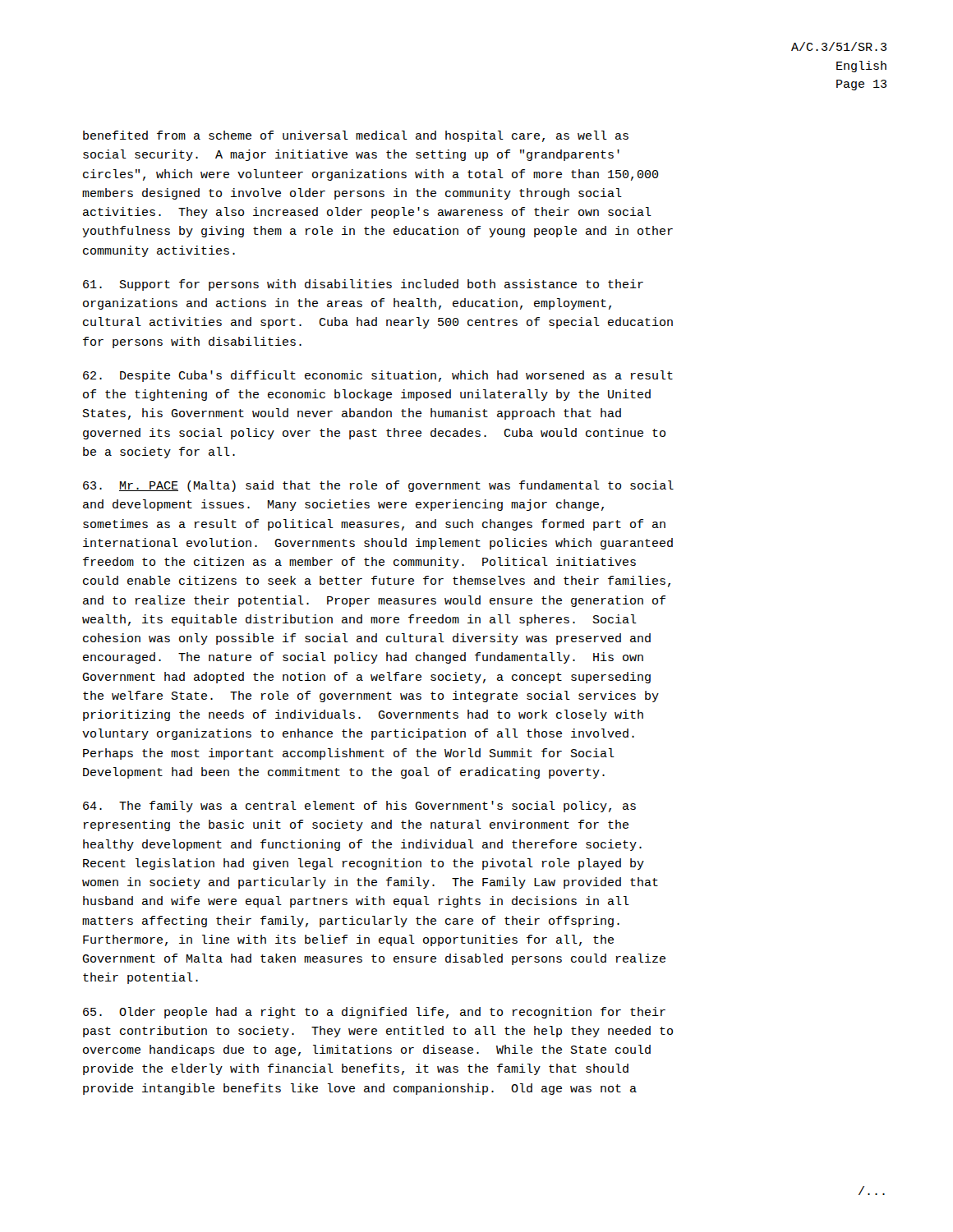Find the block on this page that starts "benefited from a scheme of universal medical and"
This screenshot has height=1232, width=953.
(x=378, y=194)
